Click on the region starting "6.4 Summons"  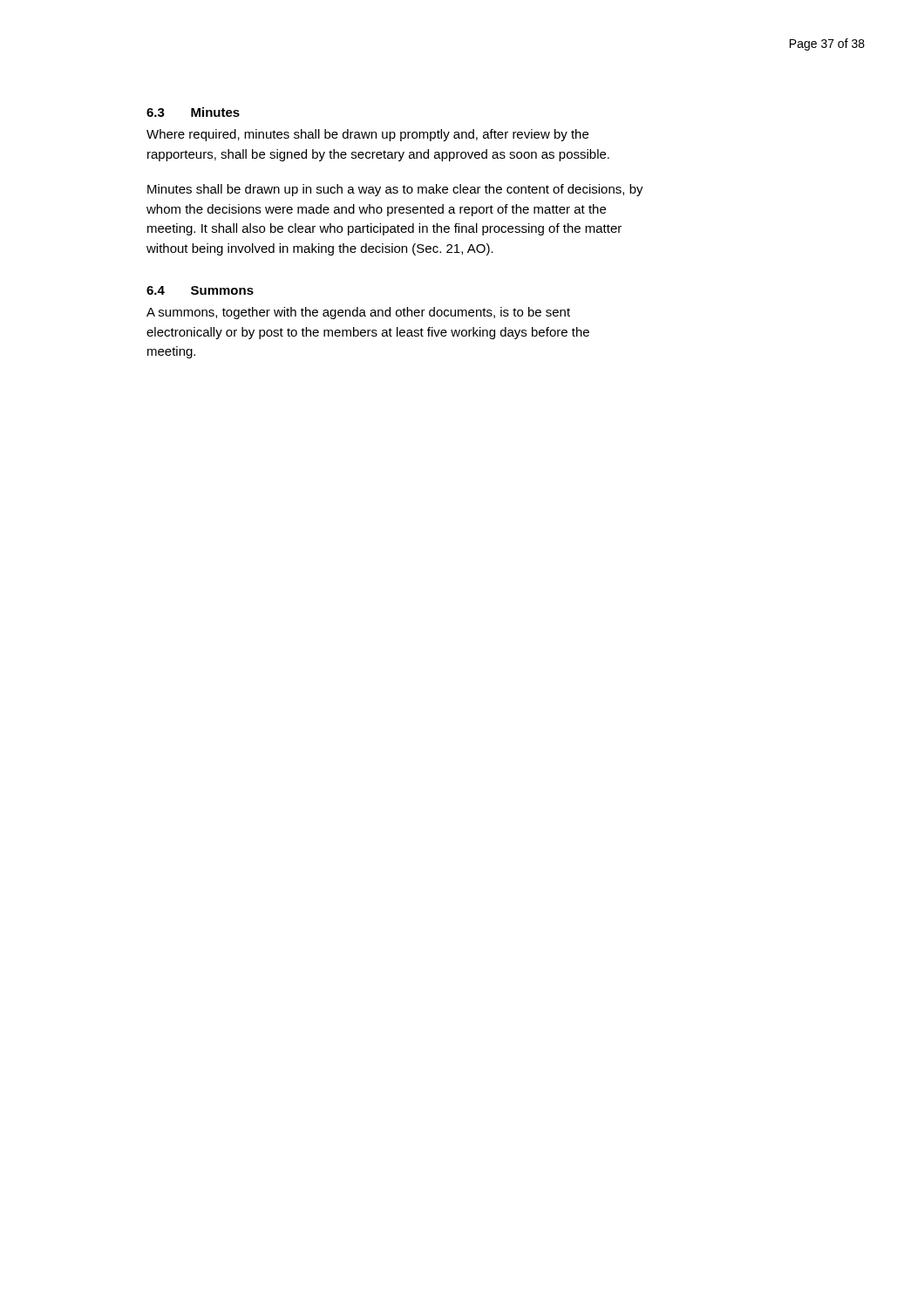(200, 290)
